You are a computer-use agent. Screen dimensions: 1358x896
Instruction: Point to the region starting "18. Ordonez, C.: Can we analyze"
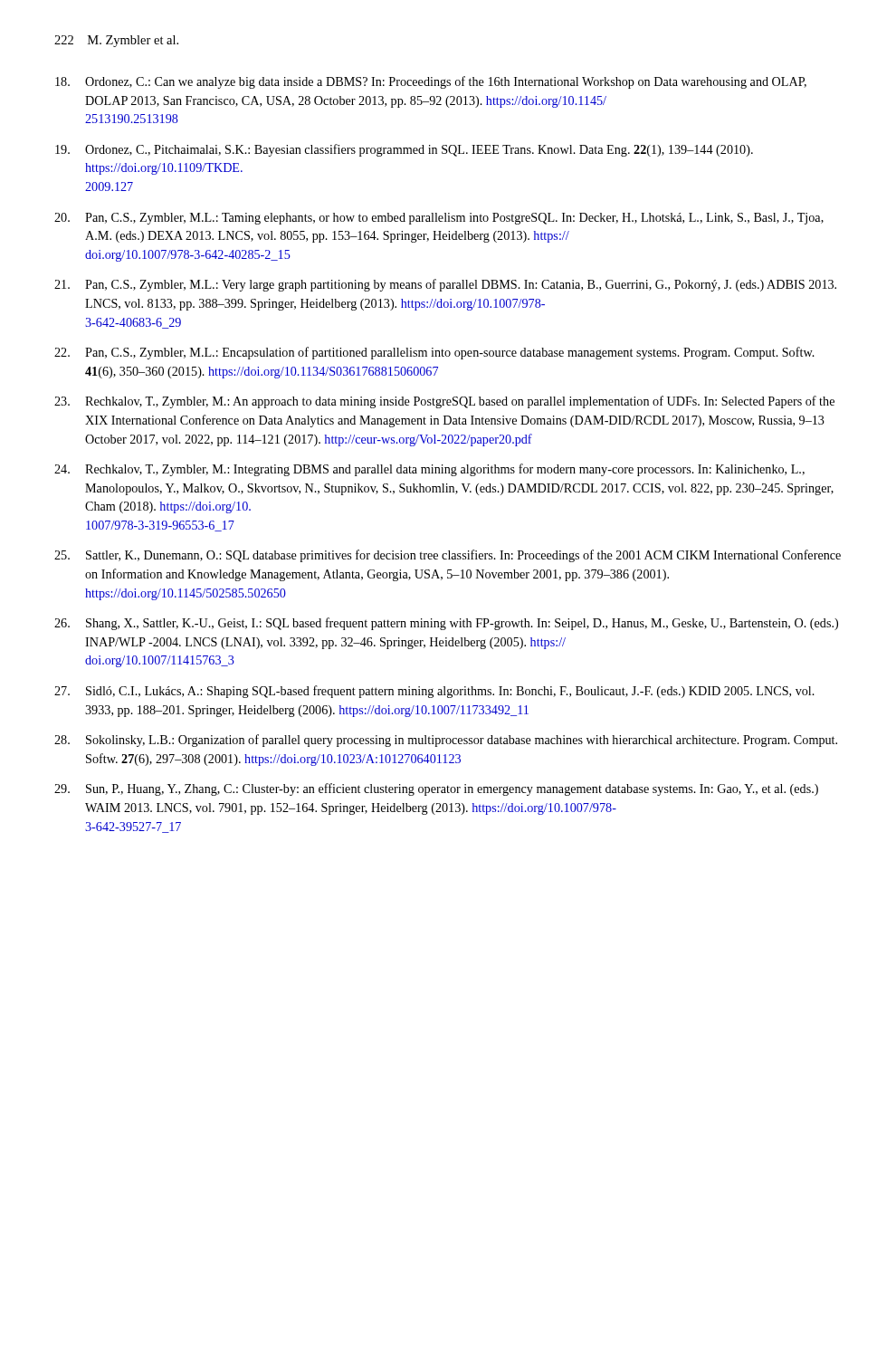(448, 100)
